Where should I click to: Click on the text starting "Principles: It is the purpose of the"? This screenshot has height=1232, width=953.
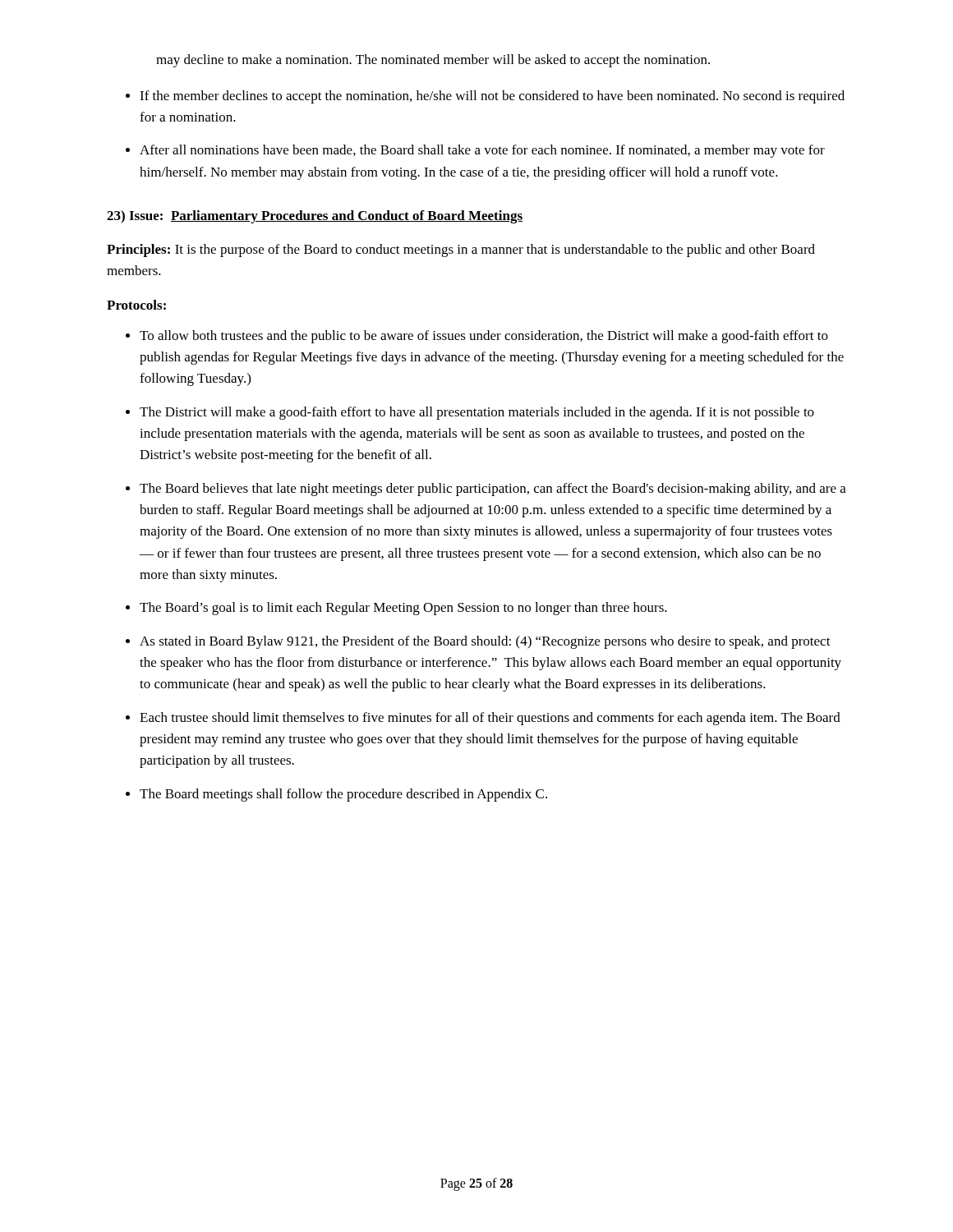tap(461, 260)
